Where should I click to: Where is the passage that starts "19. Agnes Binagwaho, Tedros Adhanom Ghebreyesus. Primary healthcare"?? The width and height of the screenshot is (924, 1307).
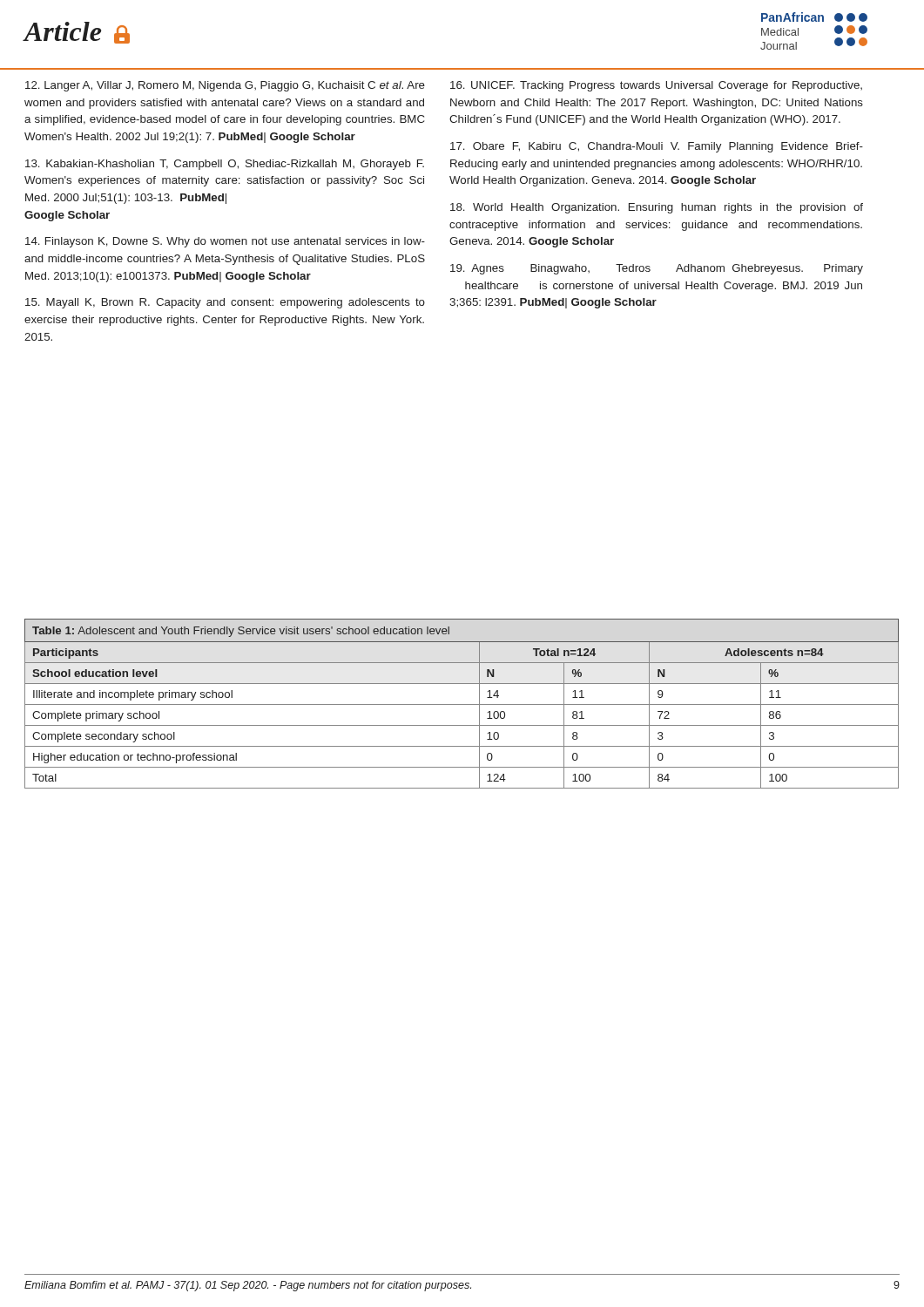coord(656,285)
